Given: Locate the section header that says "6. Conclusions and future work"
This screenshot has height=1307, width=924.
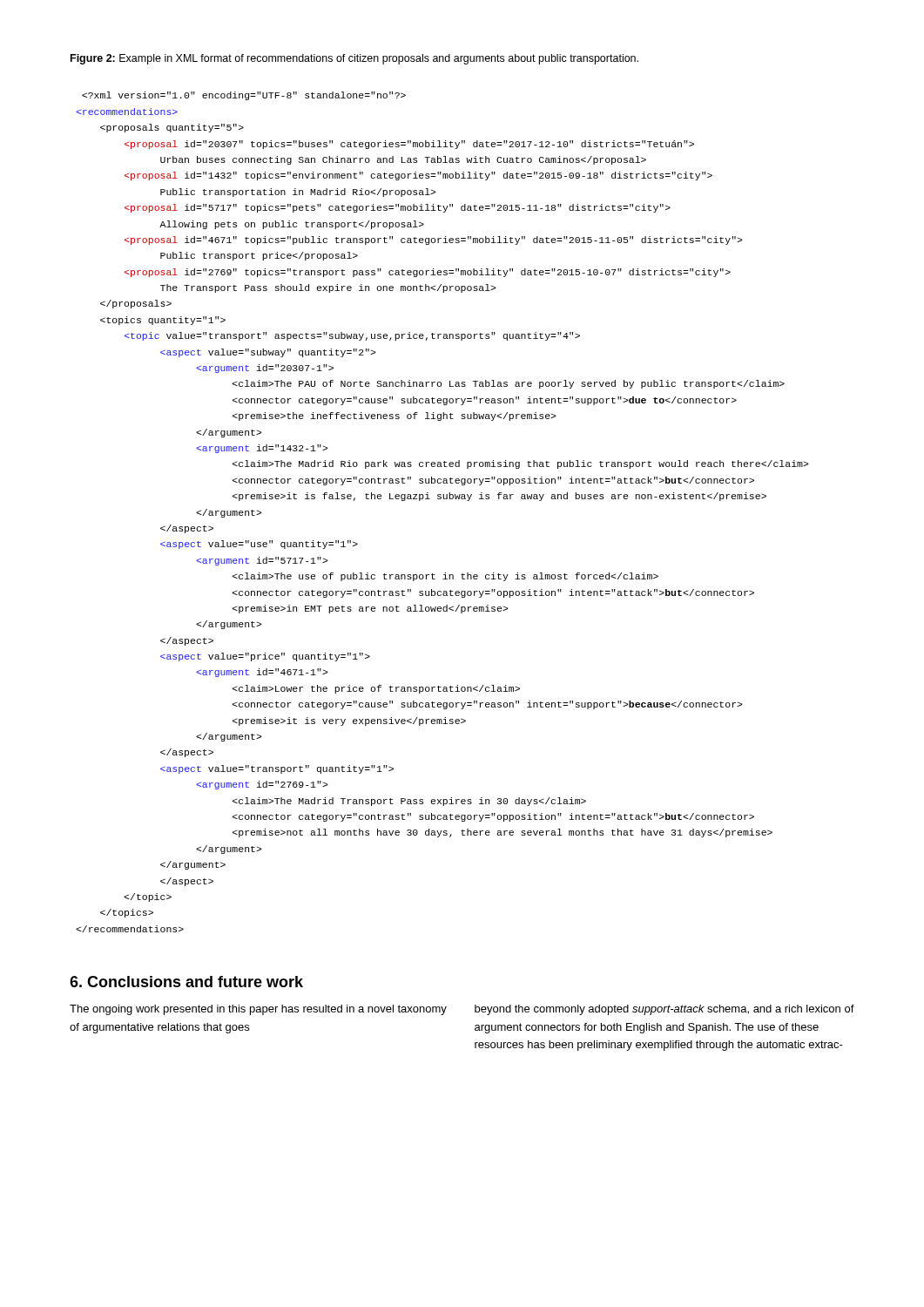Looking at the screenshot, I should (x=186, y=982).
